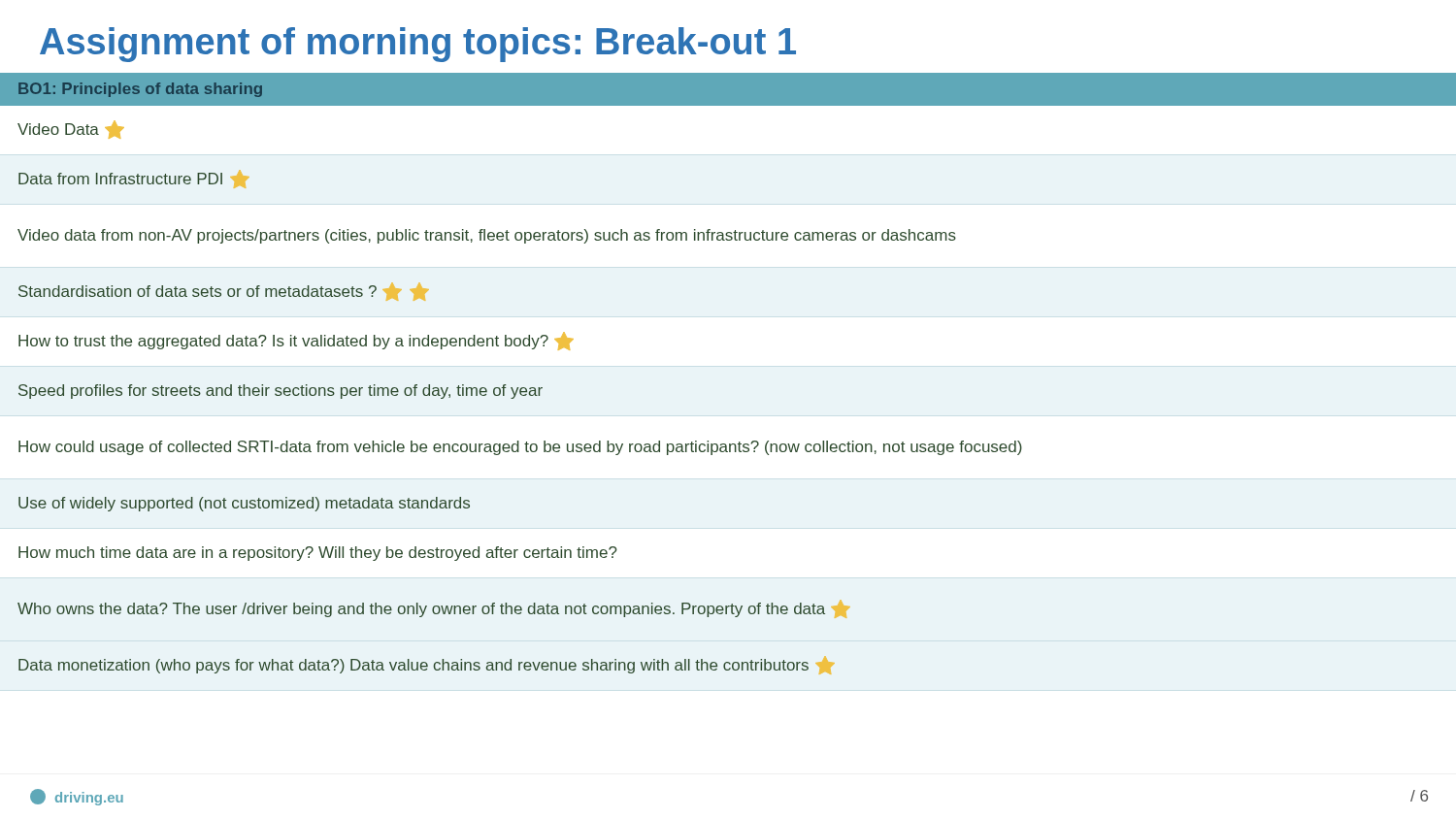The width and height of the screenshot is (1456, 819).
Task: Click on the element starting "Video Data"
Action: click(x=72, y=130)
